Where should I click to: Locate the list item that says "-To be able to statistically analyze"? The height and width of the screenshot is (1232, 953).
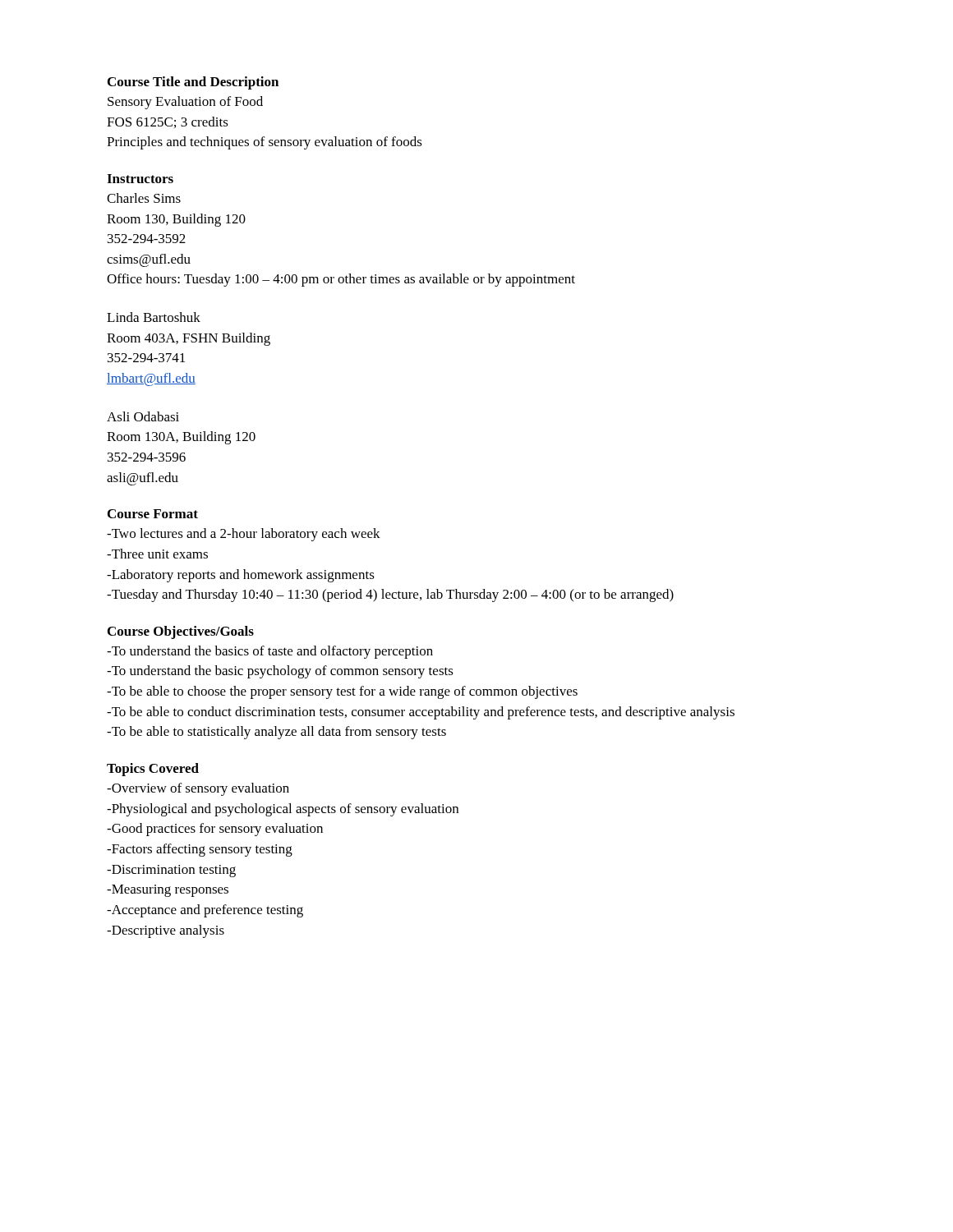[277, 732]
